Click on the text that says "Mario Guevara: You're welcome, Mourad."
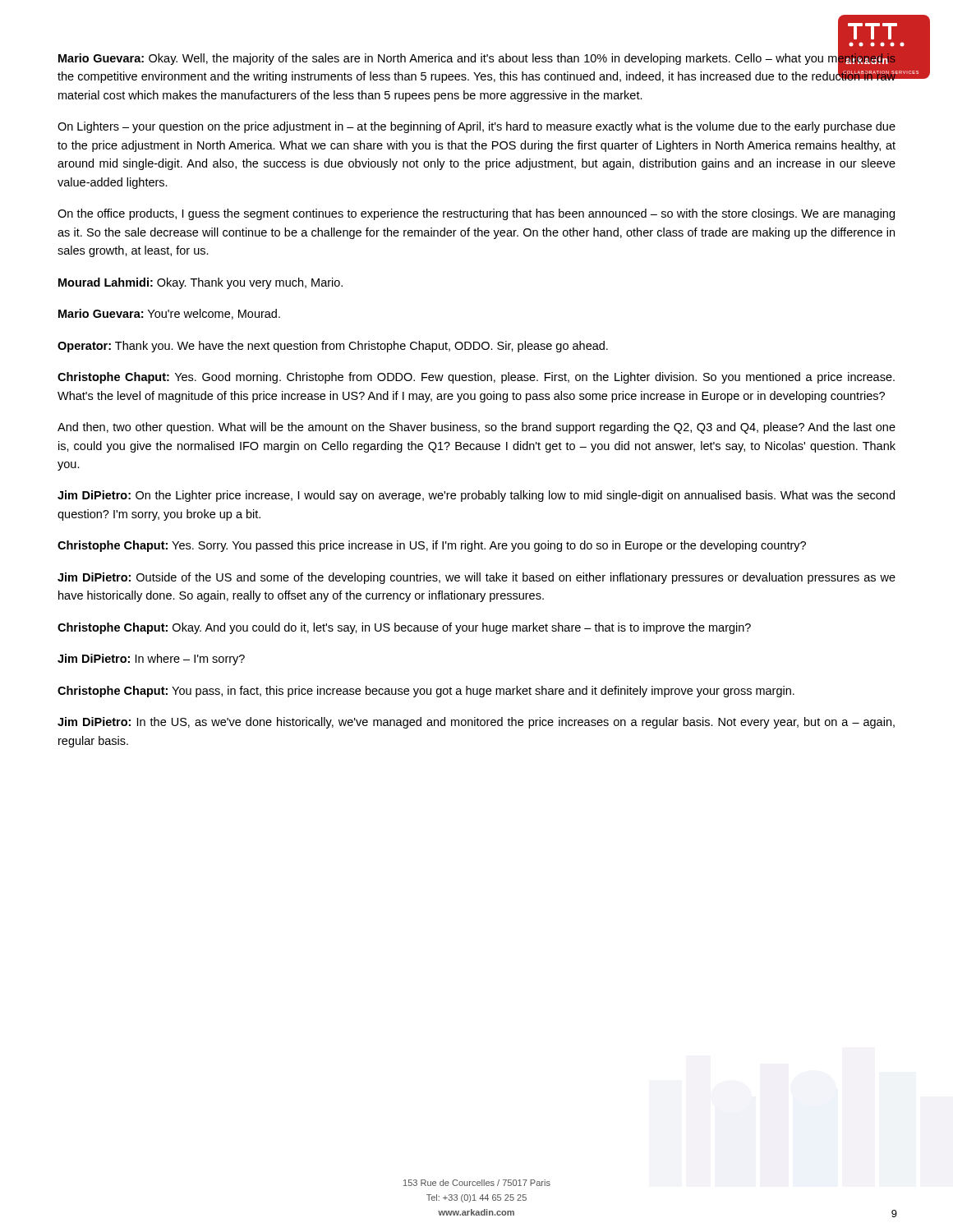The height and width of the screenshot is (1232, 953). [169, 314]
